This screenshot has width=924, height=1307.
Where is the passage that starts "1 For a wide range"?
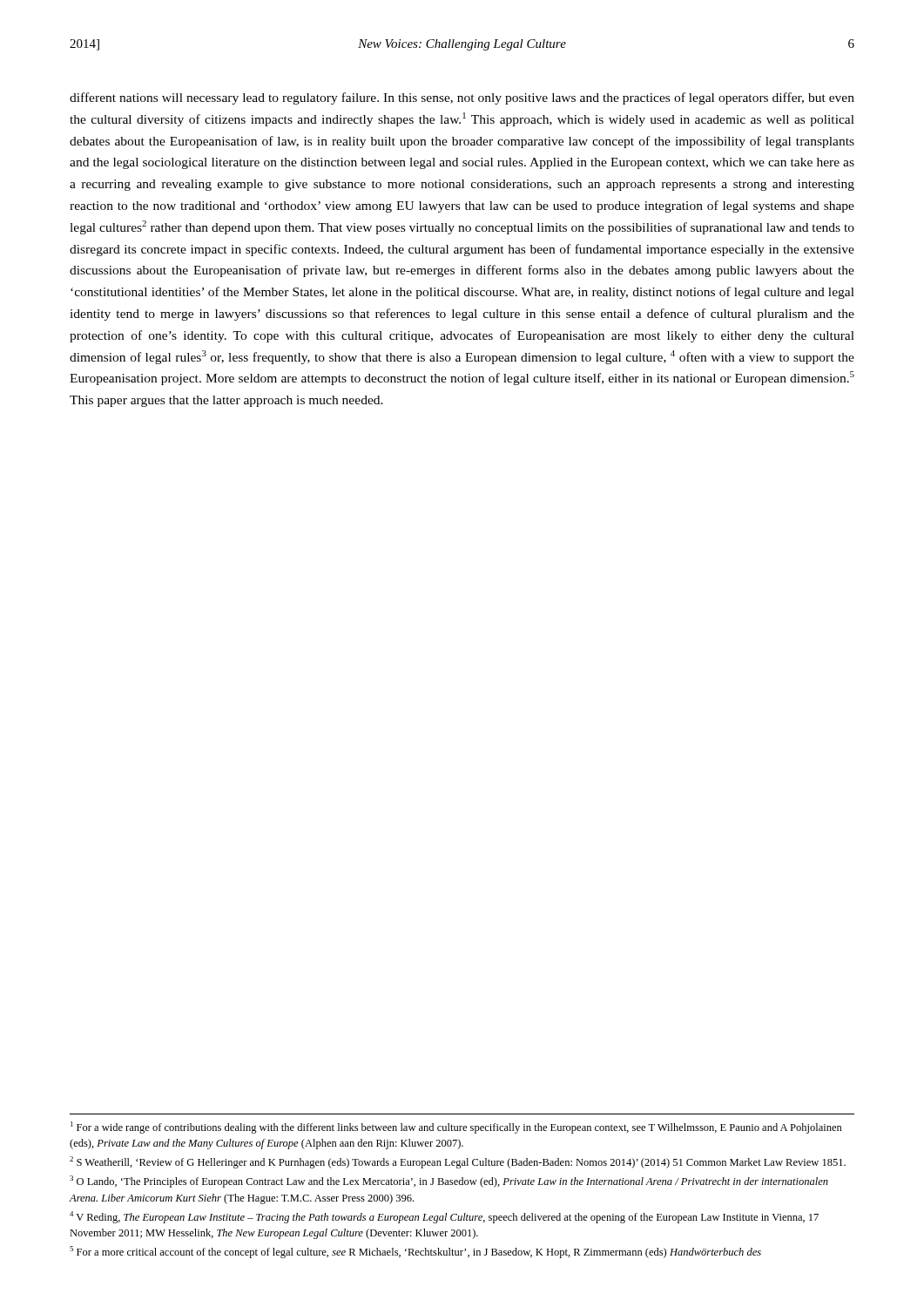[x=456, y=1135]
